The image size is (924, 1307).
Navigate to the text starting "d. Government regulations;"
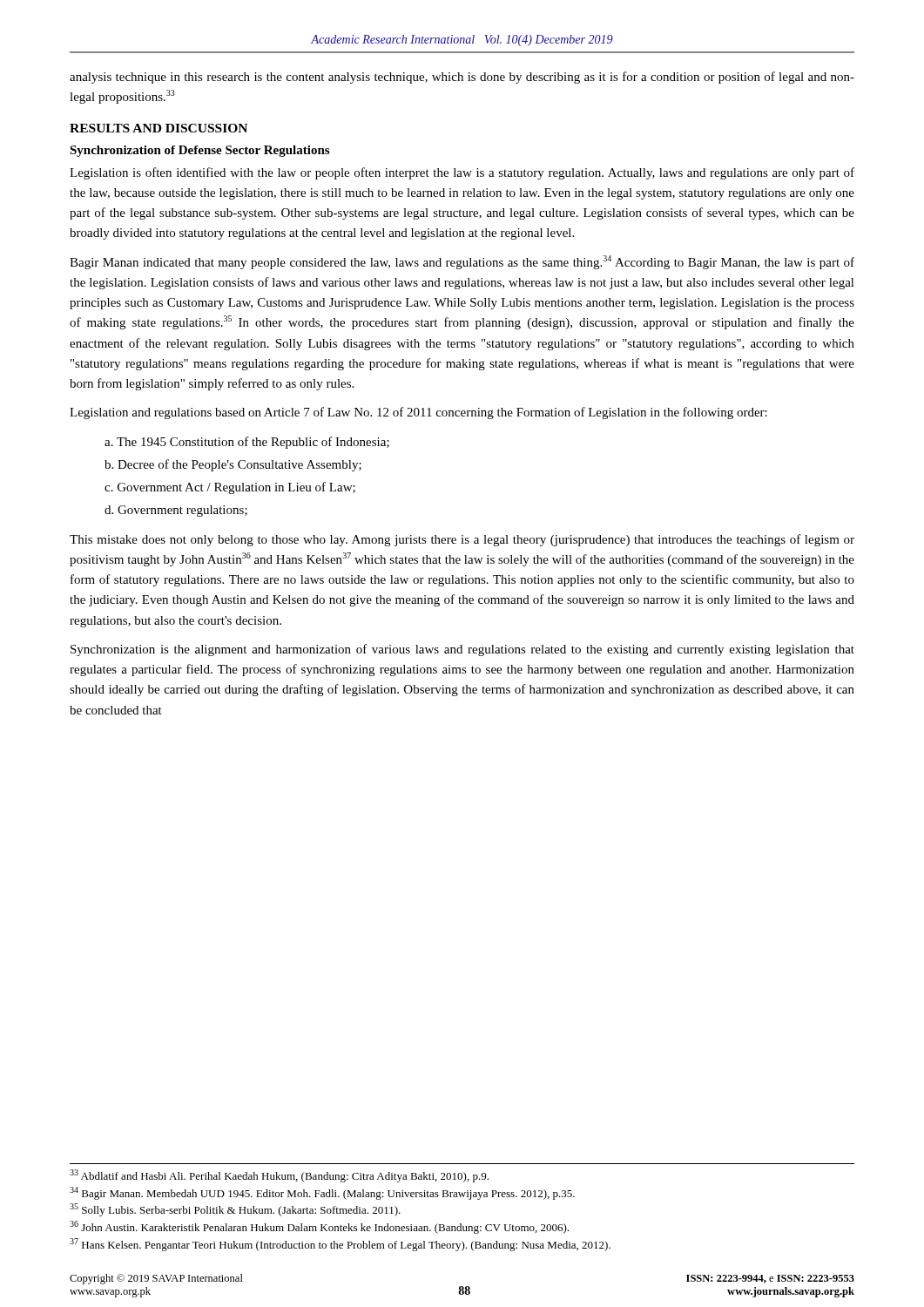coord(176,510)
